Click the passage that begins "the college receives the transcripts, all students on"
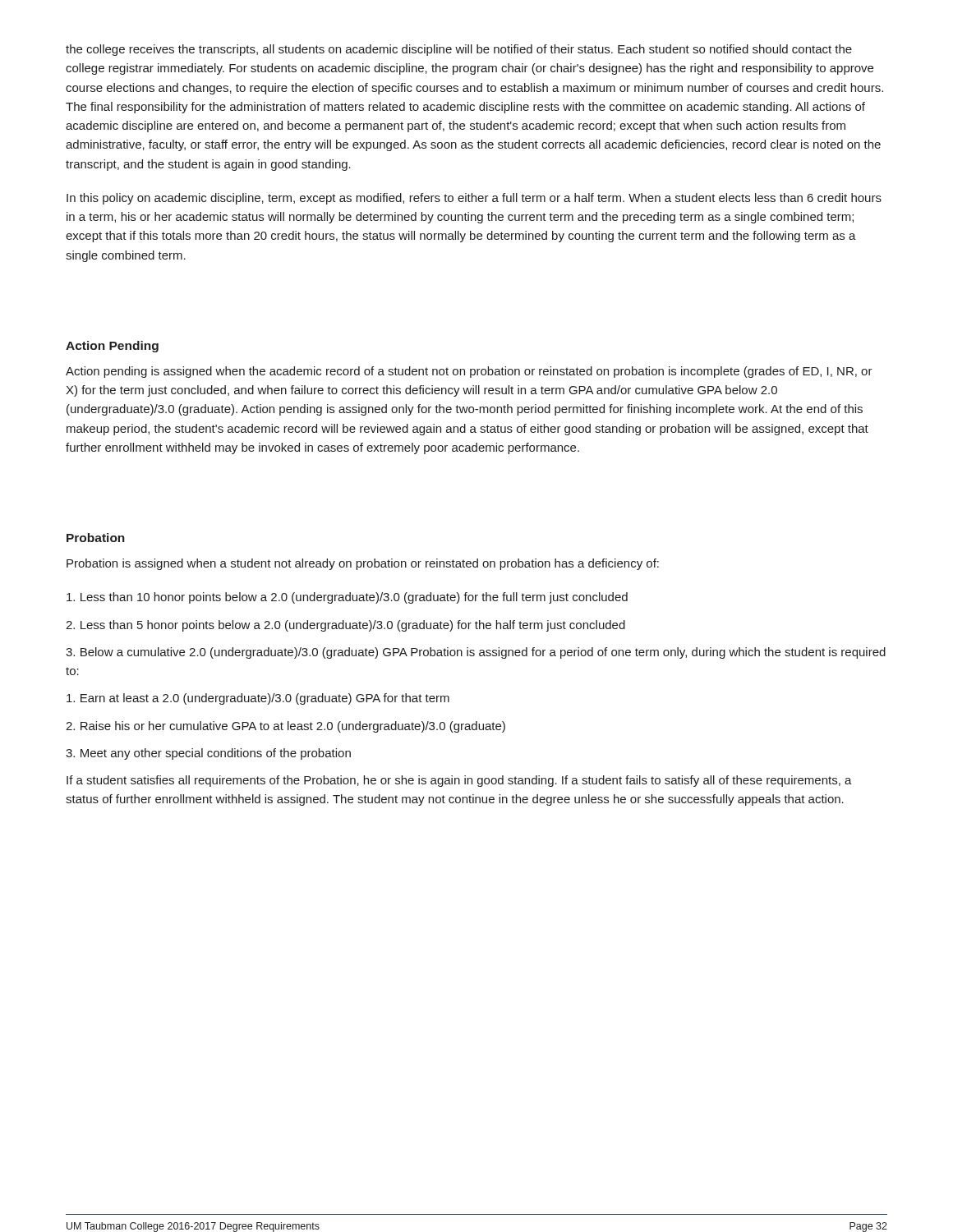This screenshot has width=953, height=1232. click(x=475, y=106)
